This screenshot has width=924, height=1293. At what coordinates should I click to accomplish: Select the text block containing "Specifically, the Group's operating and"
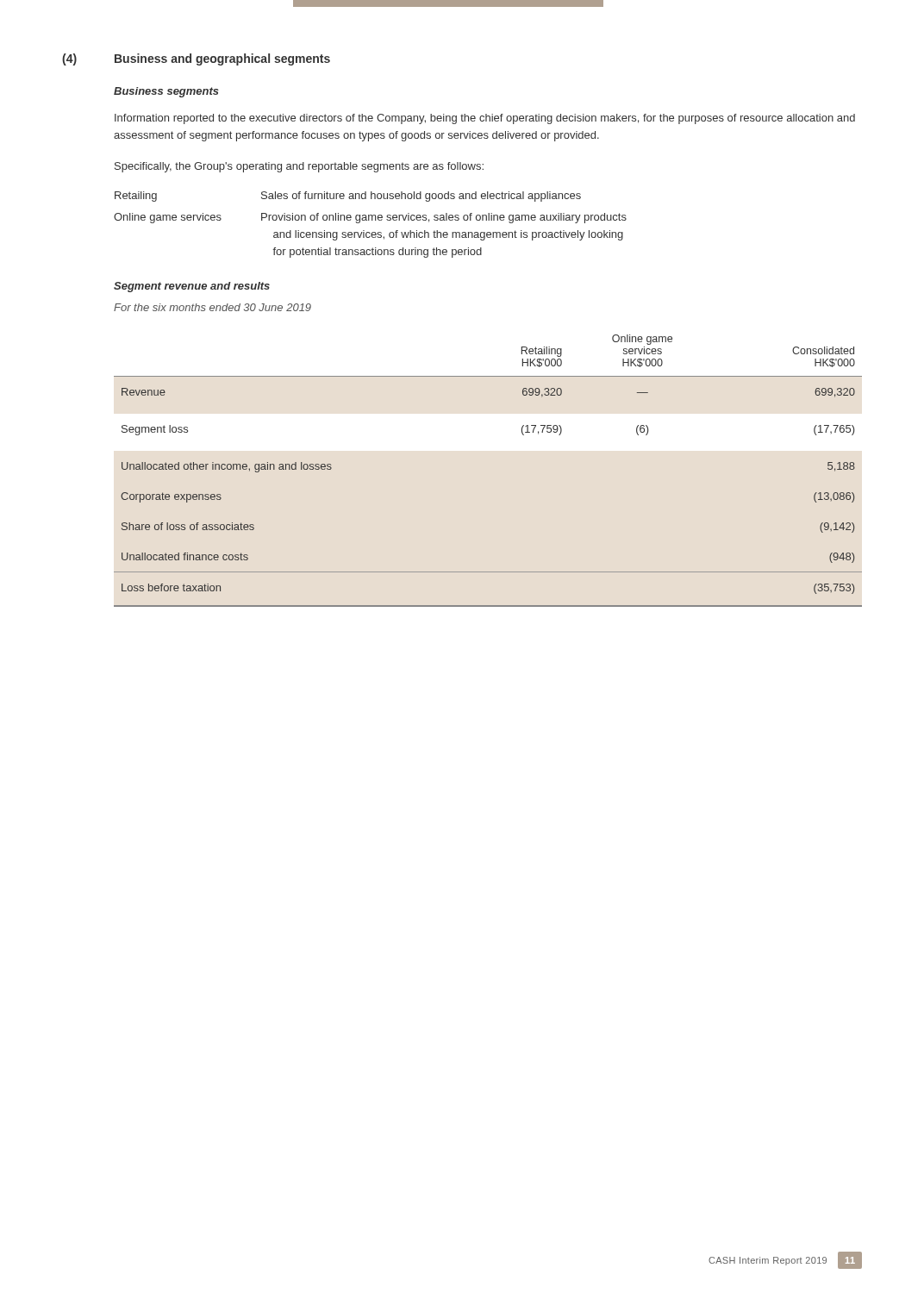pos(299,166)
